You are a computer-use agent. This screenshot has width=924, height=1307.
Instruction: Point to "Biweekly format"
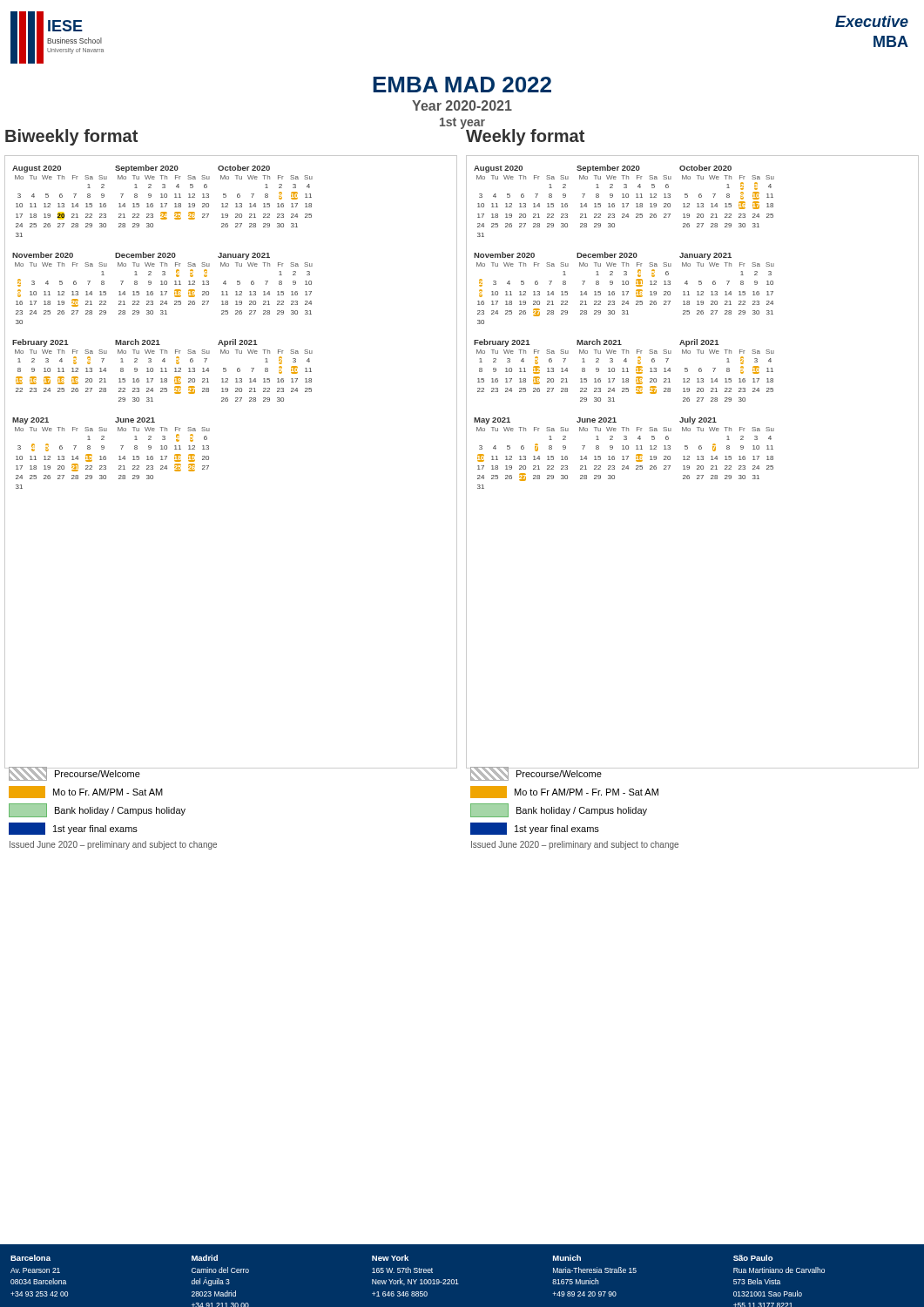click(x=71, y=136)
